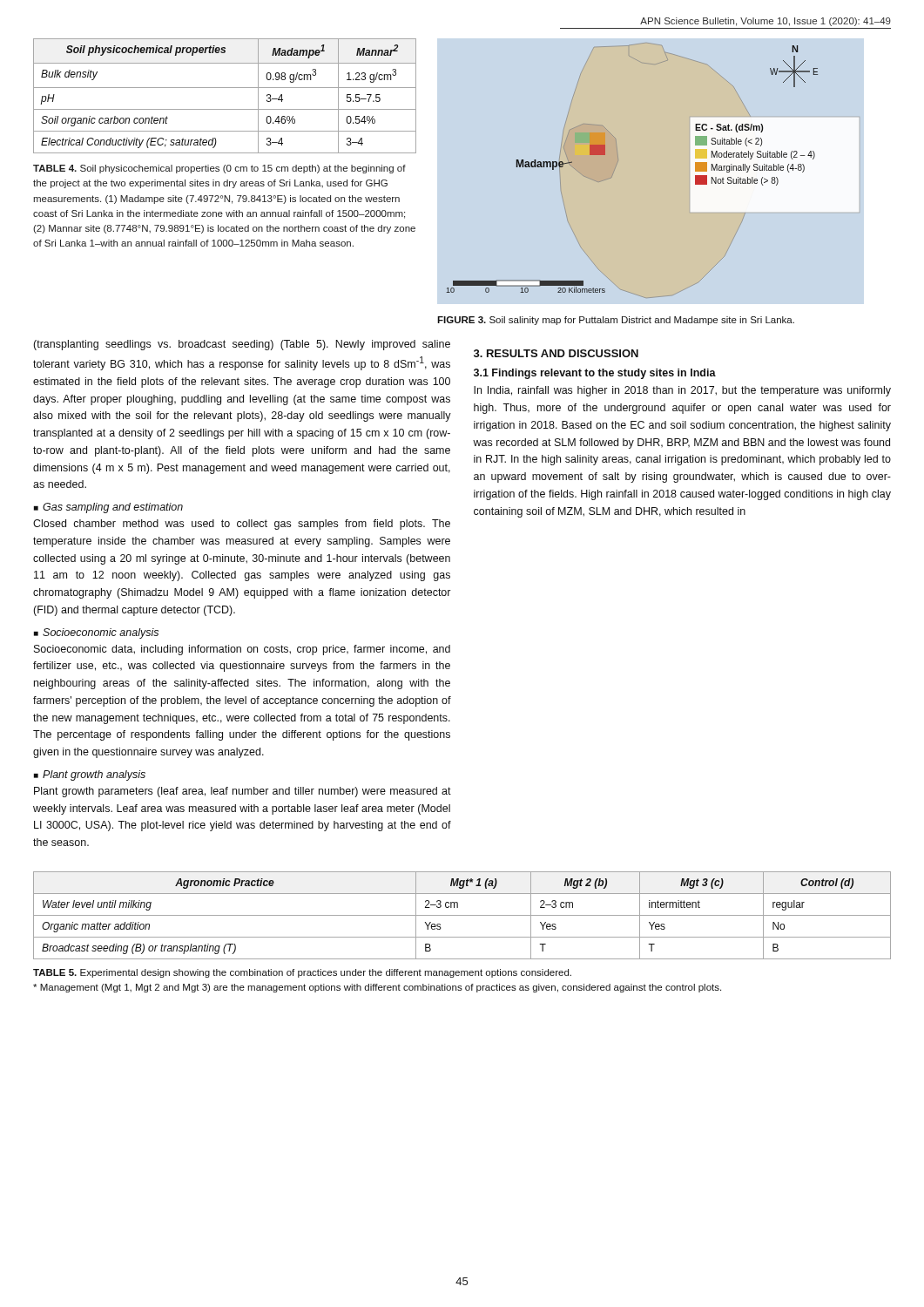Locate the block of text that opens with "Socioeconomic data, including information on"
Screen dimensions: 1307x924
point(242,700)
